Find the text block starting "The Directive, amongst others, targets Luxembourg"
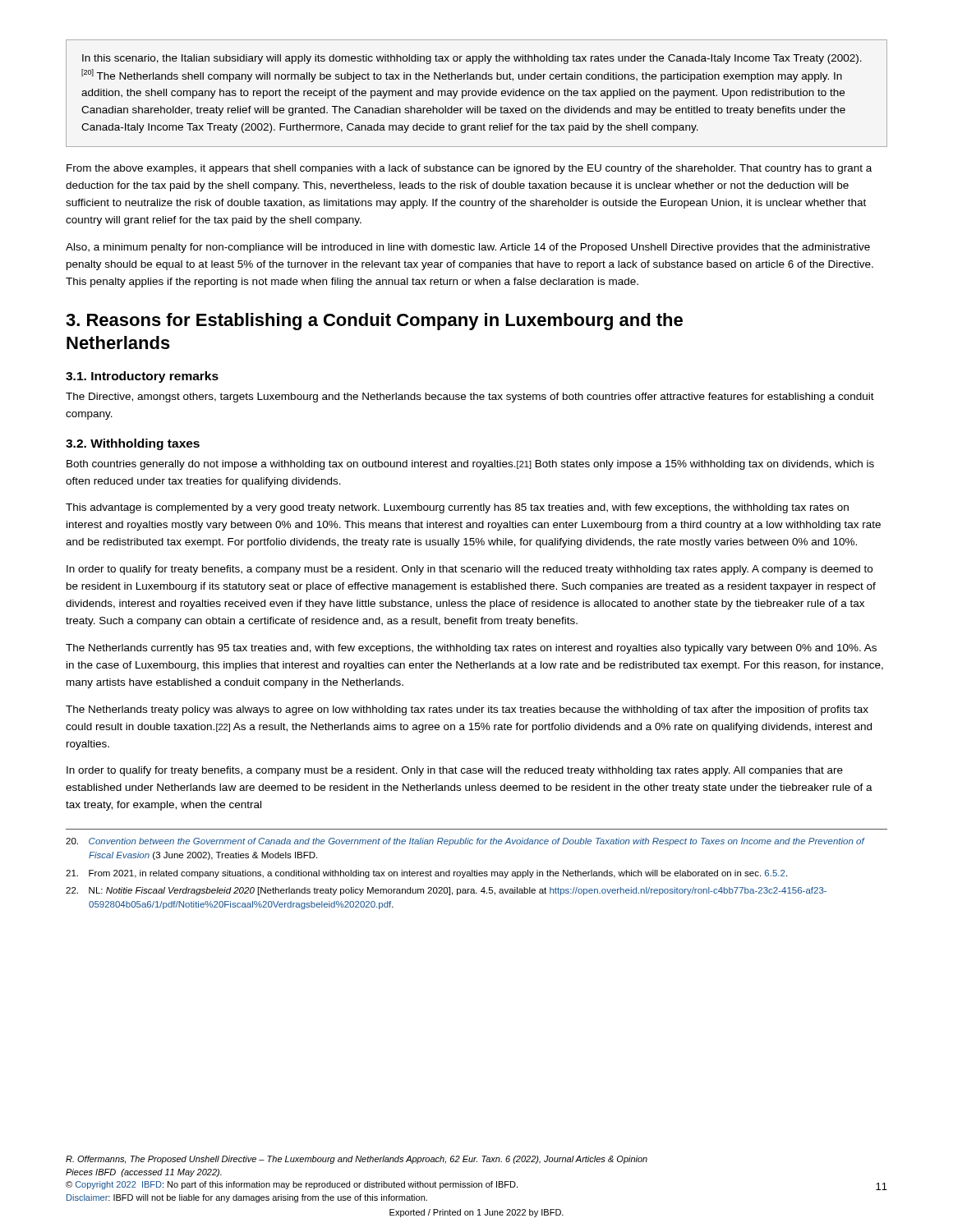The height and width of the screenshot is (1232, 953). 470,405
